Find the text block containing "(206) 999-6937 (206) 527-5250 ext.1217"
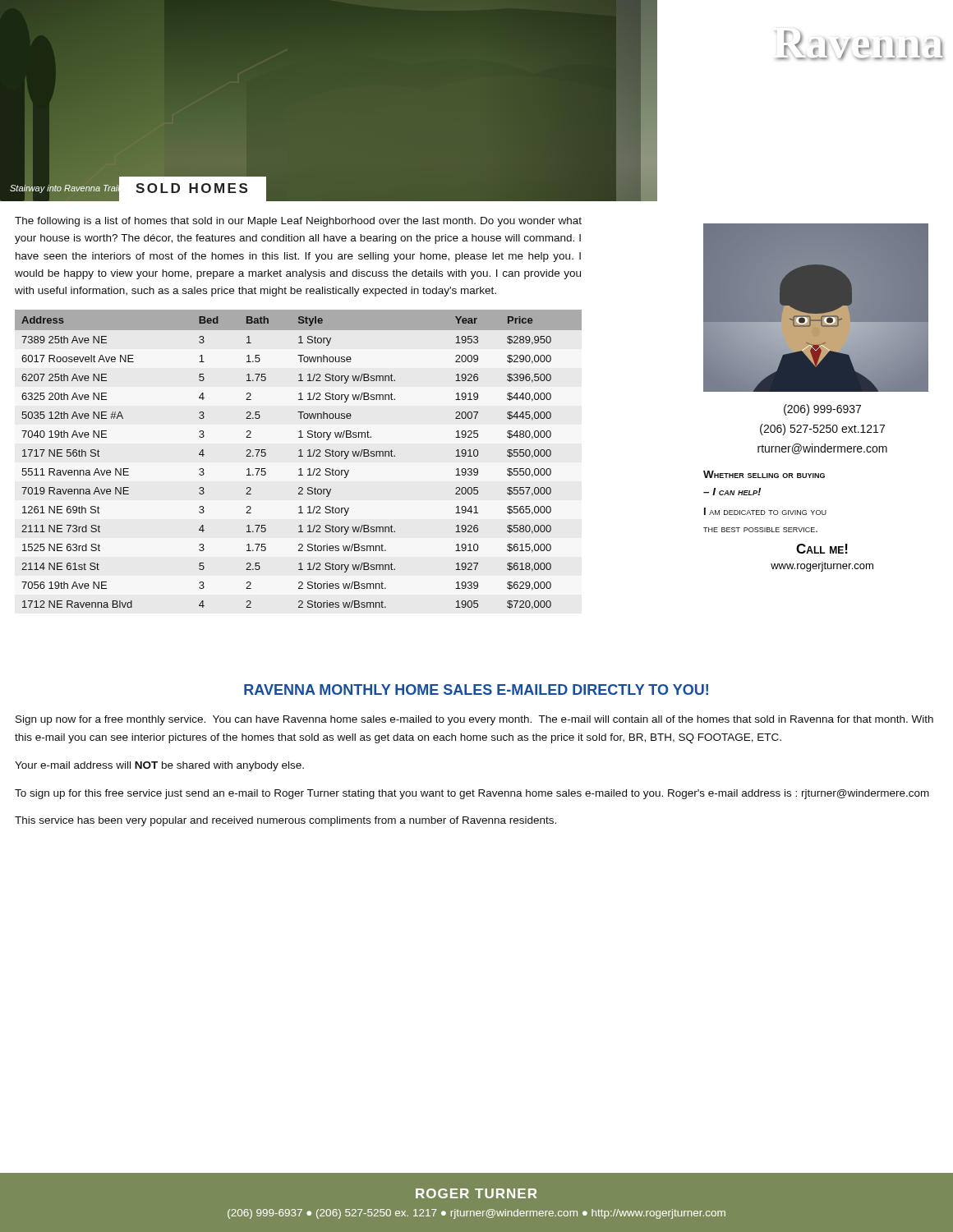This screenshot has height=1232, width=953. point(822,429)
